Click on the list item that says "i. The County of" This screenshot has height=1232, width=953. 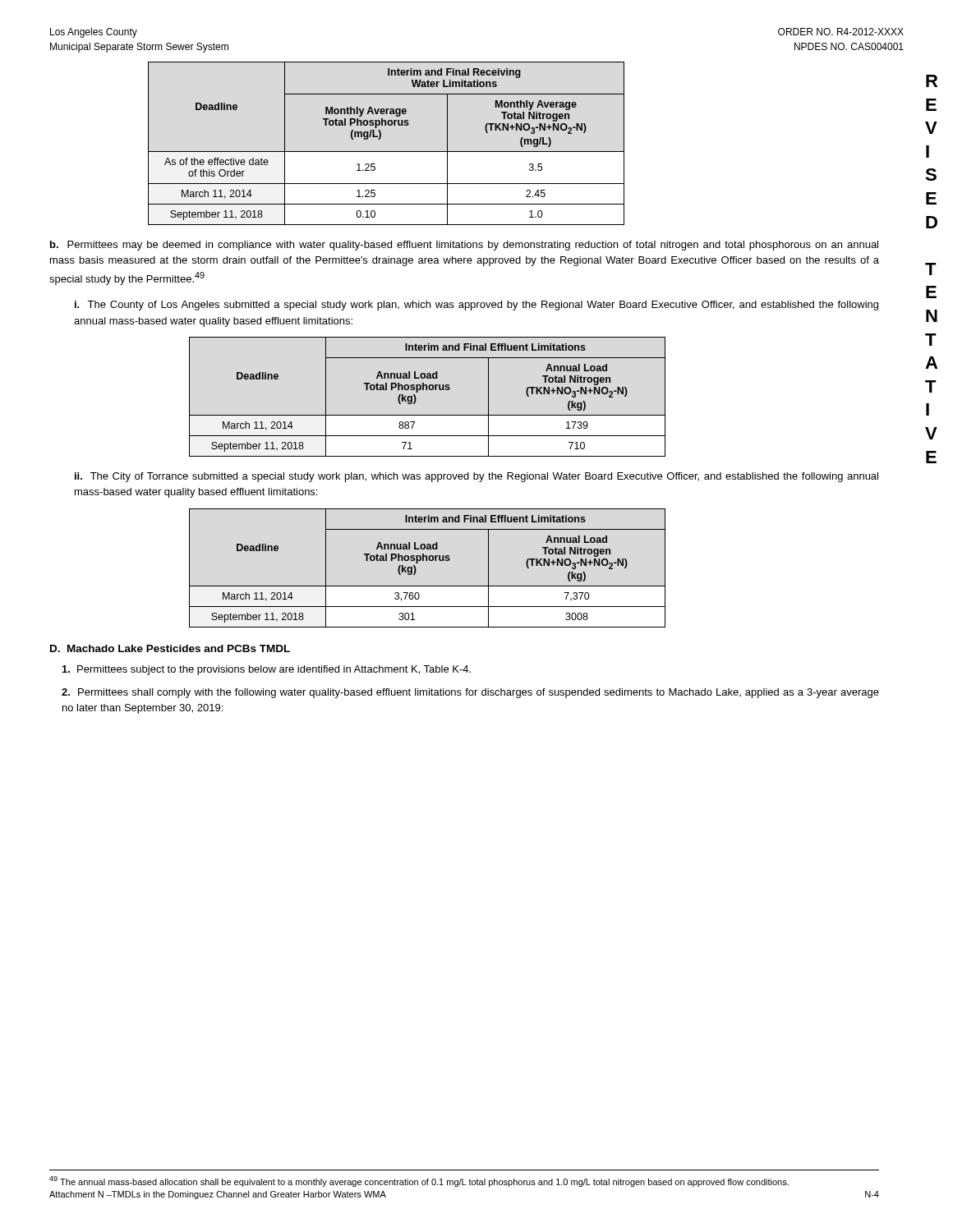(476, 313)
